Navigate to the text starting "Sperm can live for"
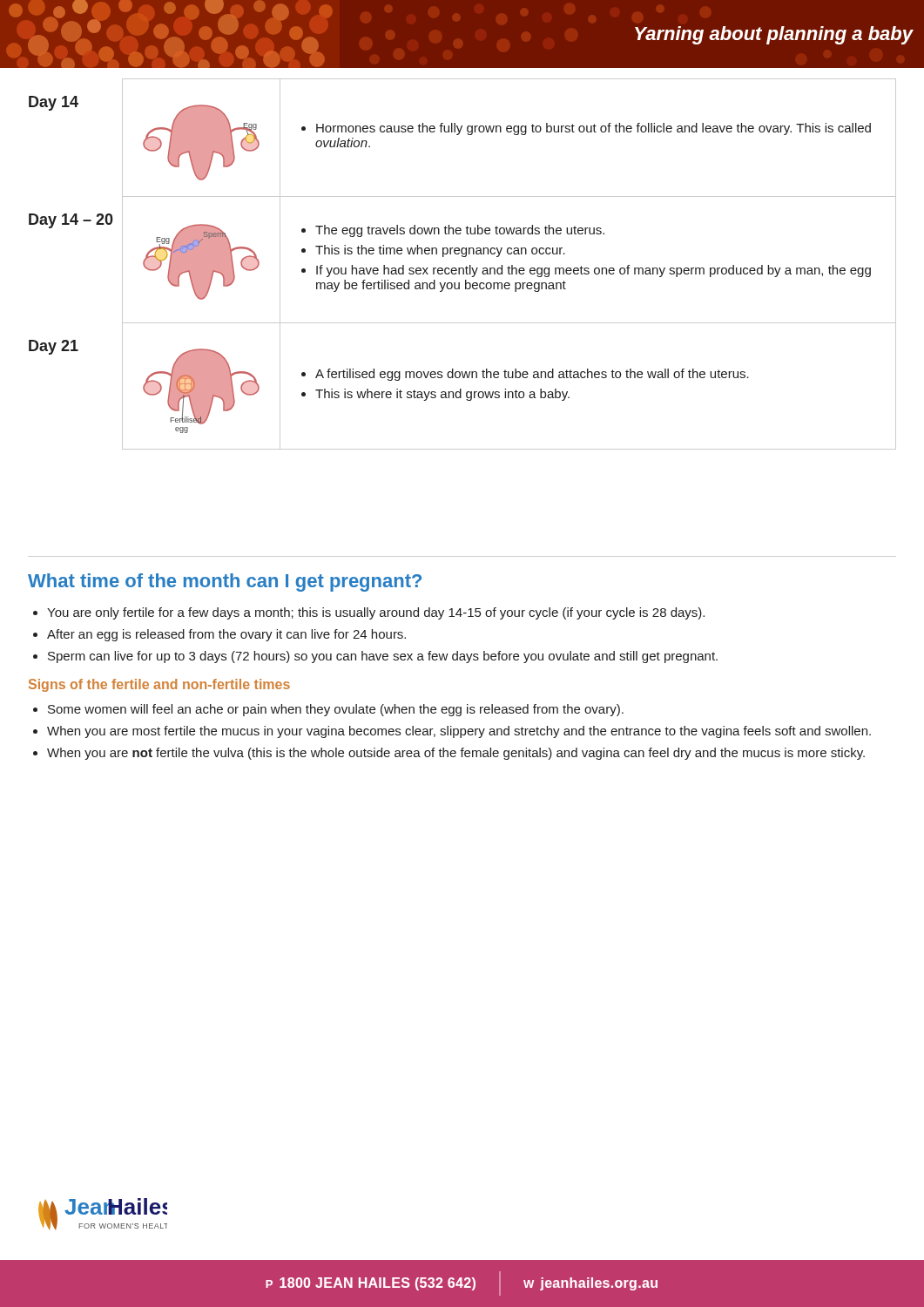924x1307 pixels. [x=462, y=656]
